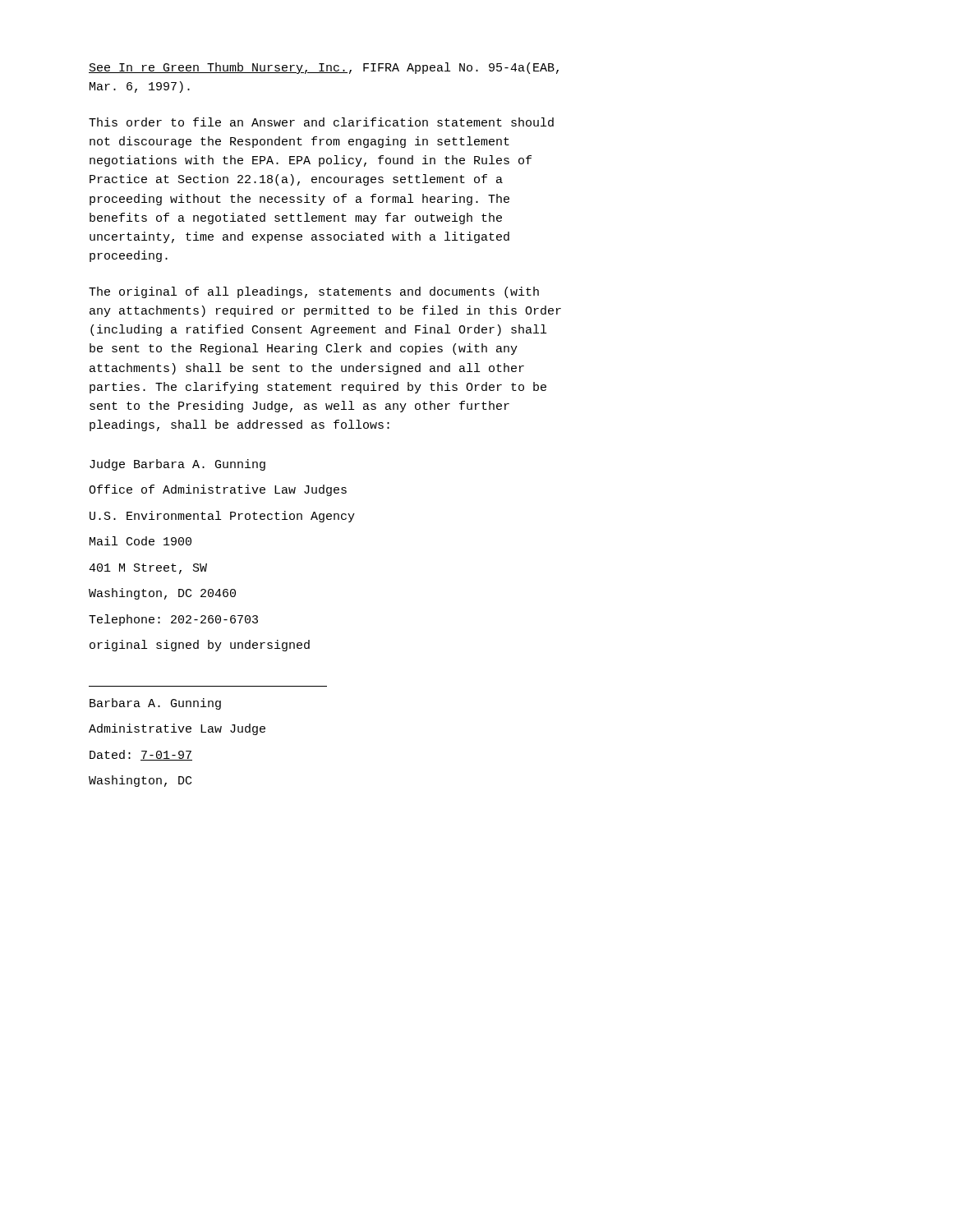Find the text that reads "Office of Administrative Law Judges"
Screen dimensions: 1232x953
click(218, 491)
